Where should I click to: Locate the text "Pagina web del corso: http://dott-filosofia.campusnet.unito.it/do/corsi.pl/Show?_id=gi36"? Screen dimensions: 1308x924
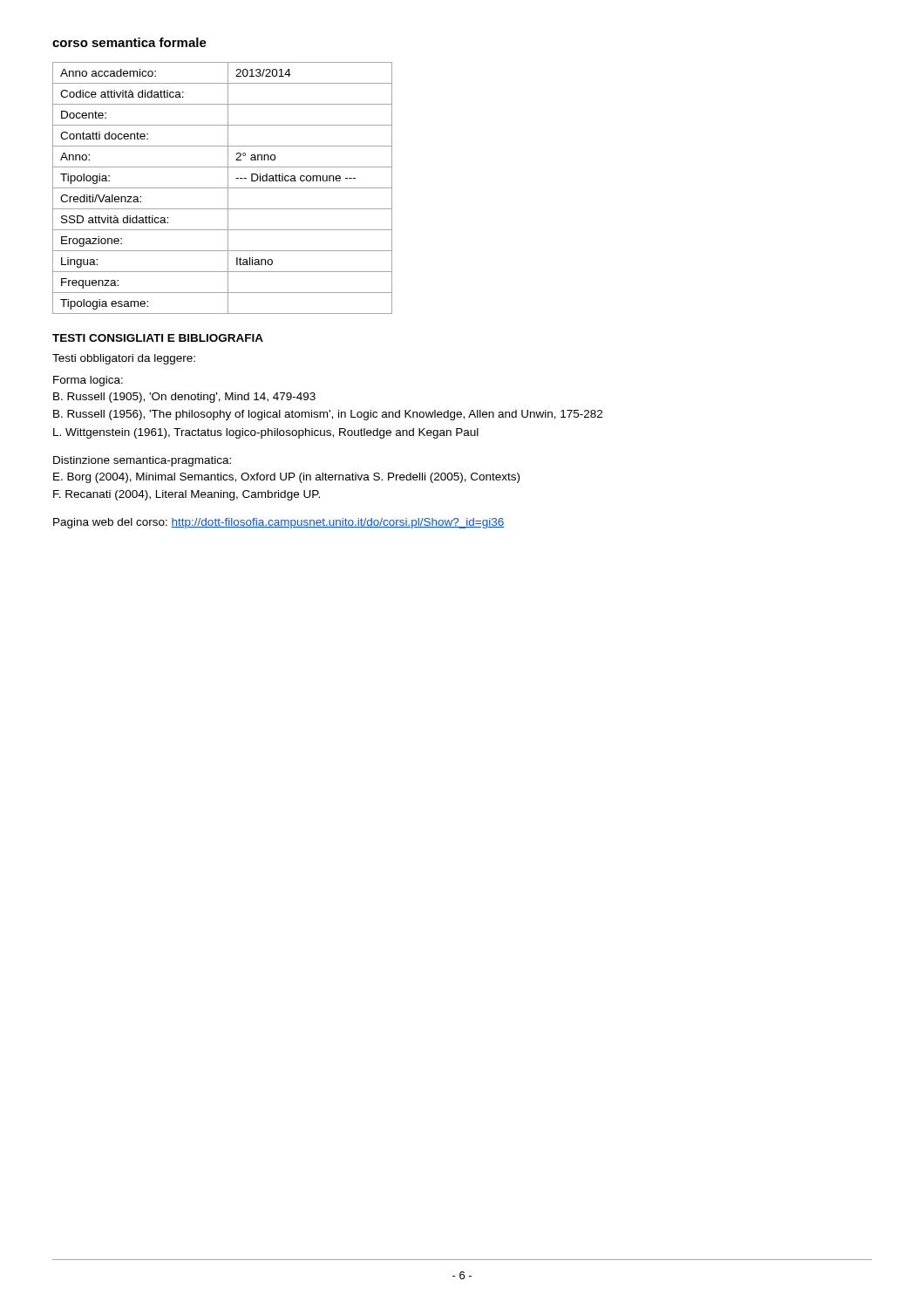(278, 522)
